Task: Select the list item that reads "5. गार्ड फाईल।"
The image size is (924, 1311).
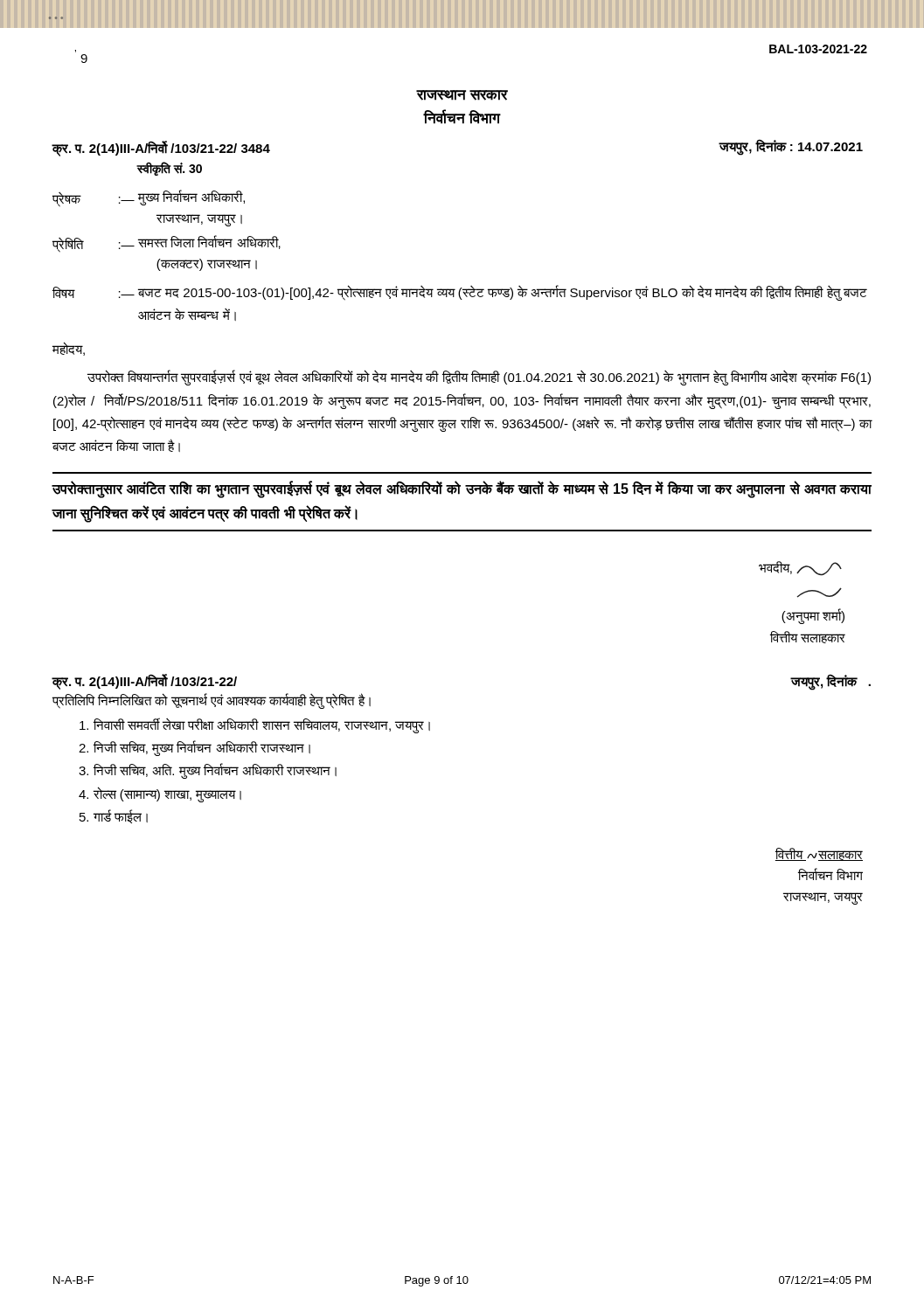Action: click(114, 817)
